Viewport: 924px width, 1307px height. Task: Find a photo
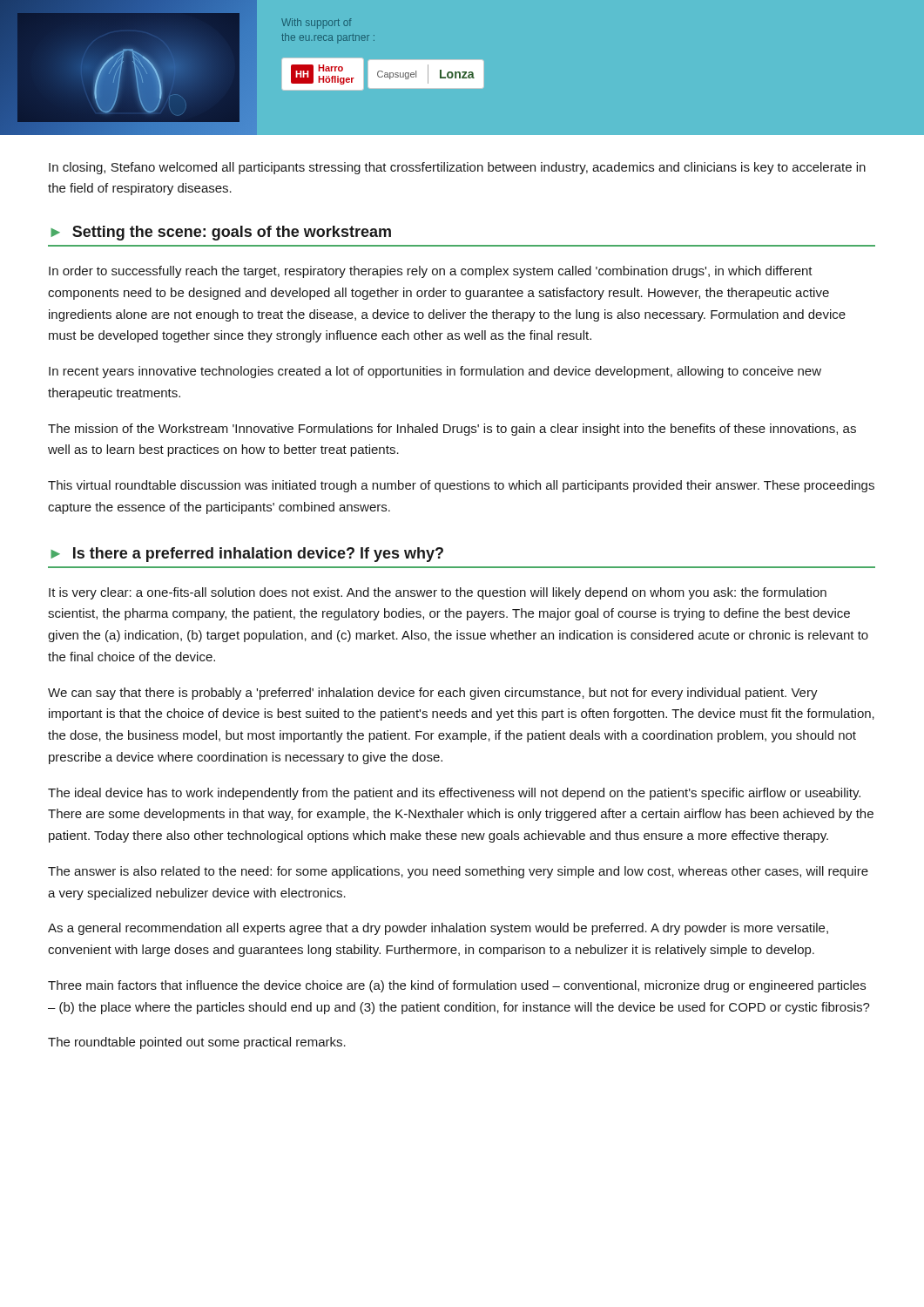128,68
